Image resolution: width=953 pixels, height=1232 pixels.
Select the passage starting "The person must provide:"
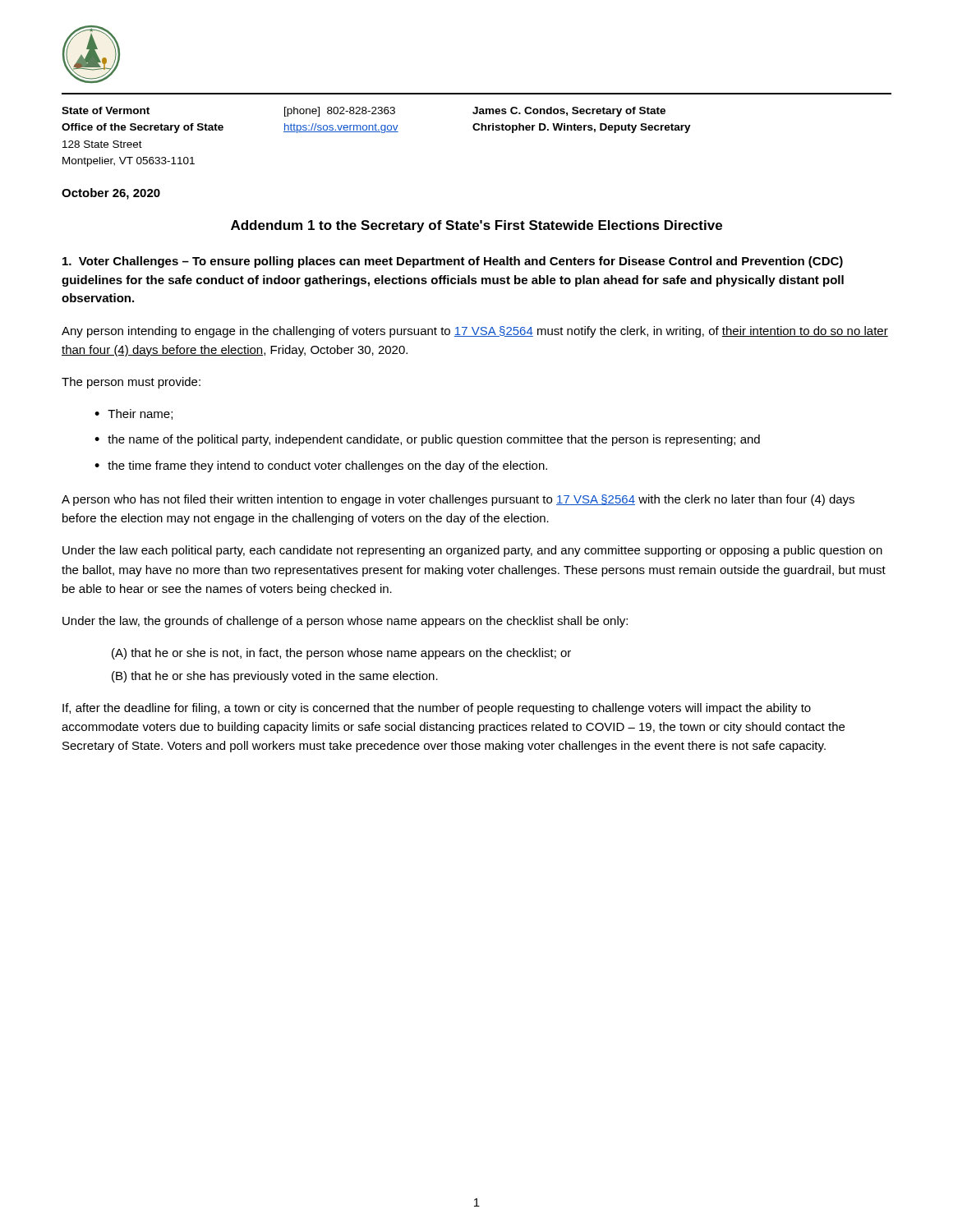point(132,381)
